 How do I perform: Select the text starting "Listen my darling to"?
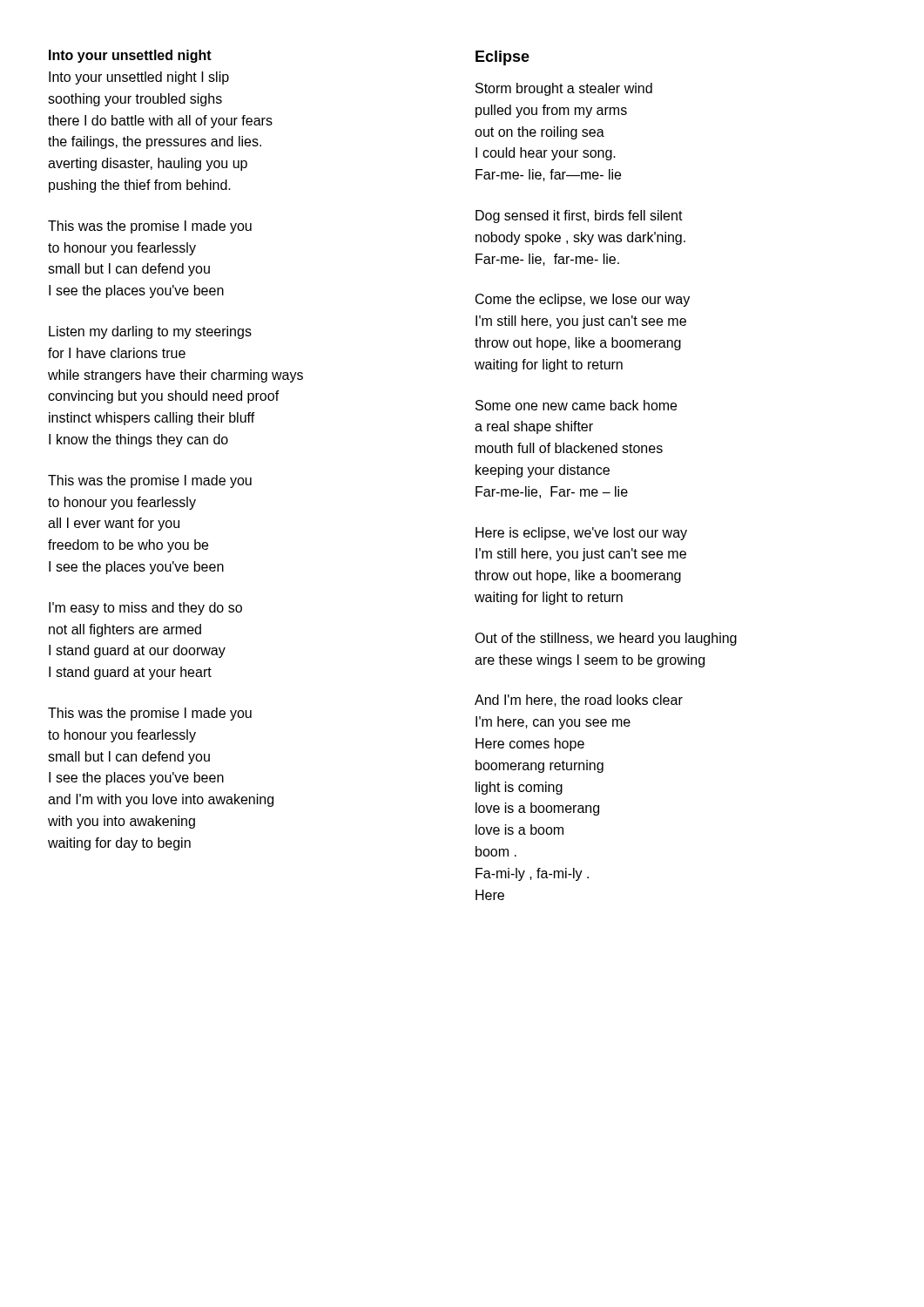[x=239, y=386]
